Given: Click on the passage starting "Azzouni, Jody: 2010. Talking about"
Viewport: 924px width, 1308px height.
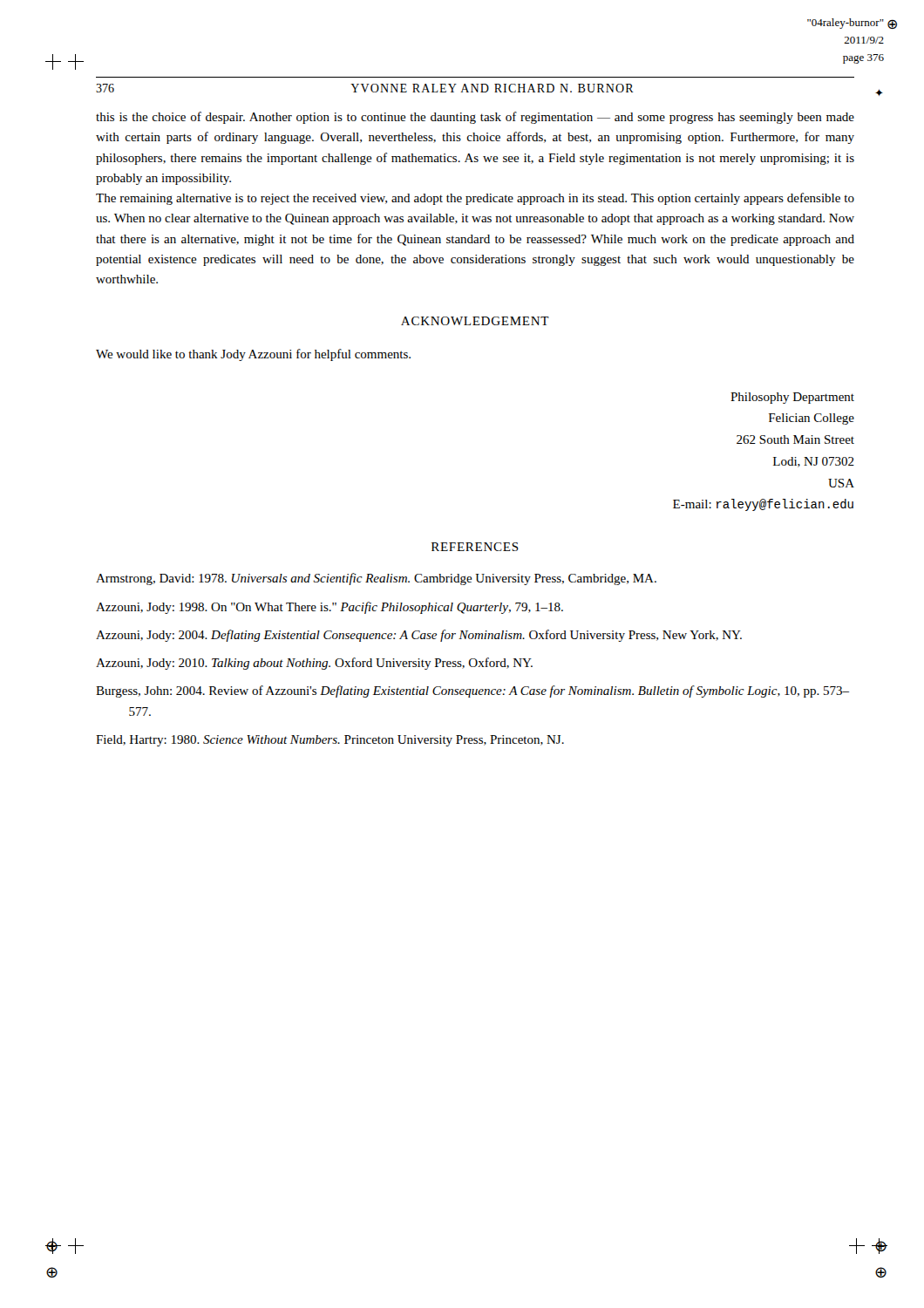Looking at the screenshot, I should pos(315,663).
